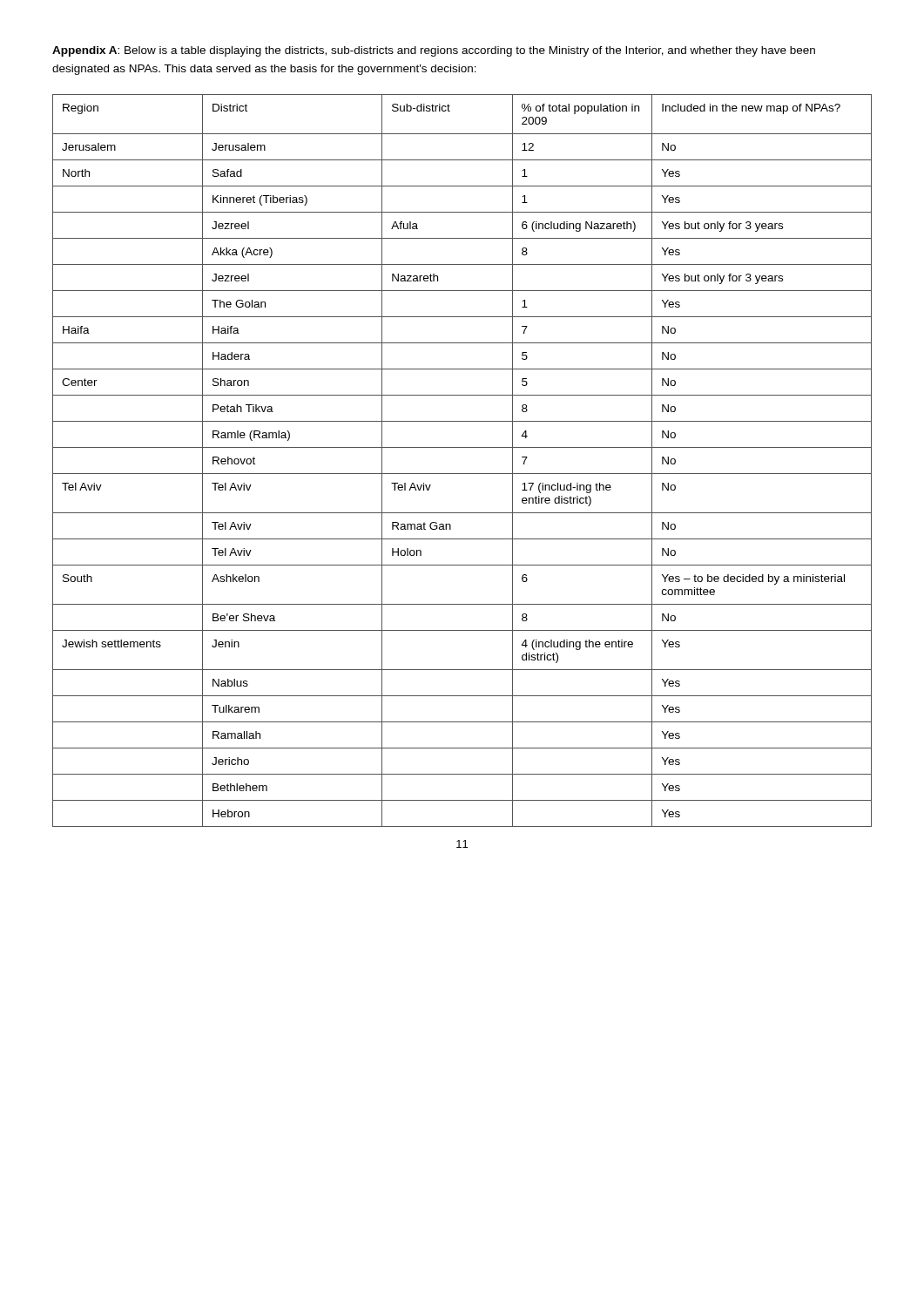Image resolution: width=924 pixels, height=1307 pixels.
Task: Select the table that reads "Tel Aviv"
Action: (x=462, y=460)
